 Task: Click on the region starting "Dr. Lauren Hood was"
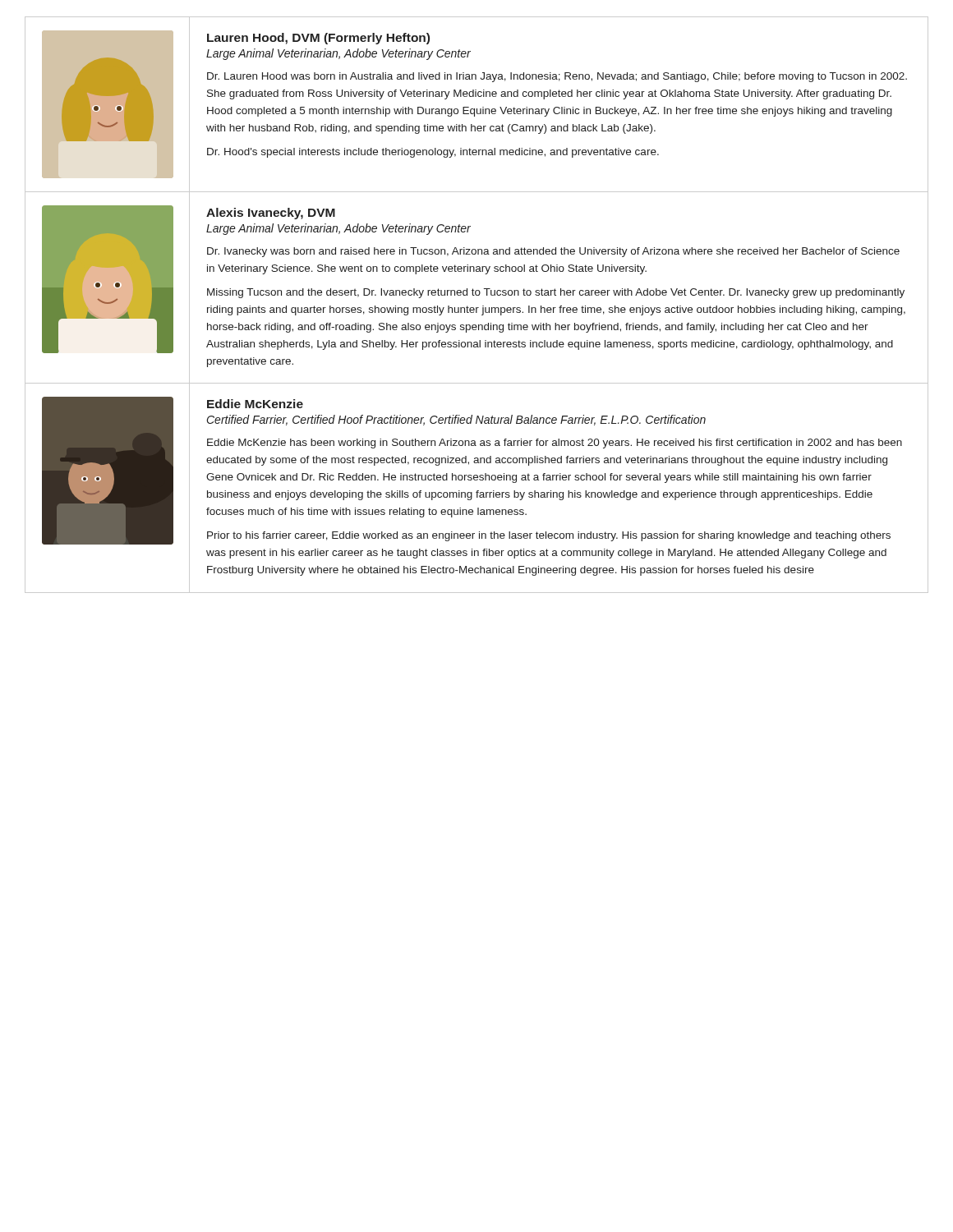click(x=557, y=102)
